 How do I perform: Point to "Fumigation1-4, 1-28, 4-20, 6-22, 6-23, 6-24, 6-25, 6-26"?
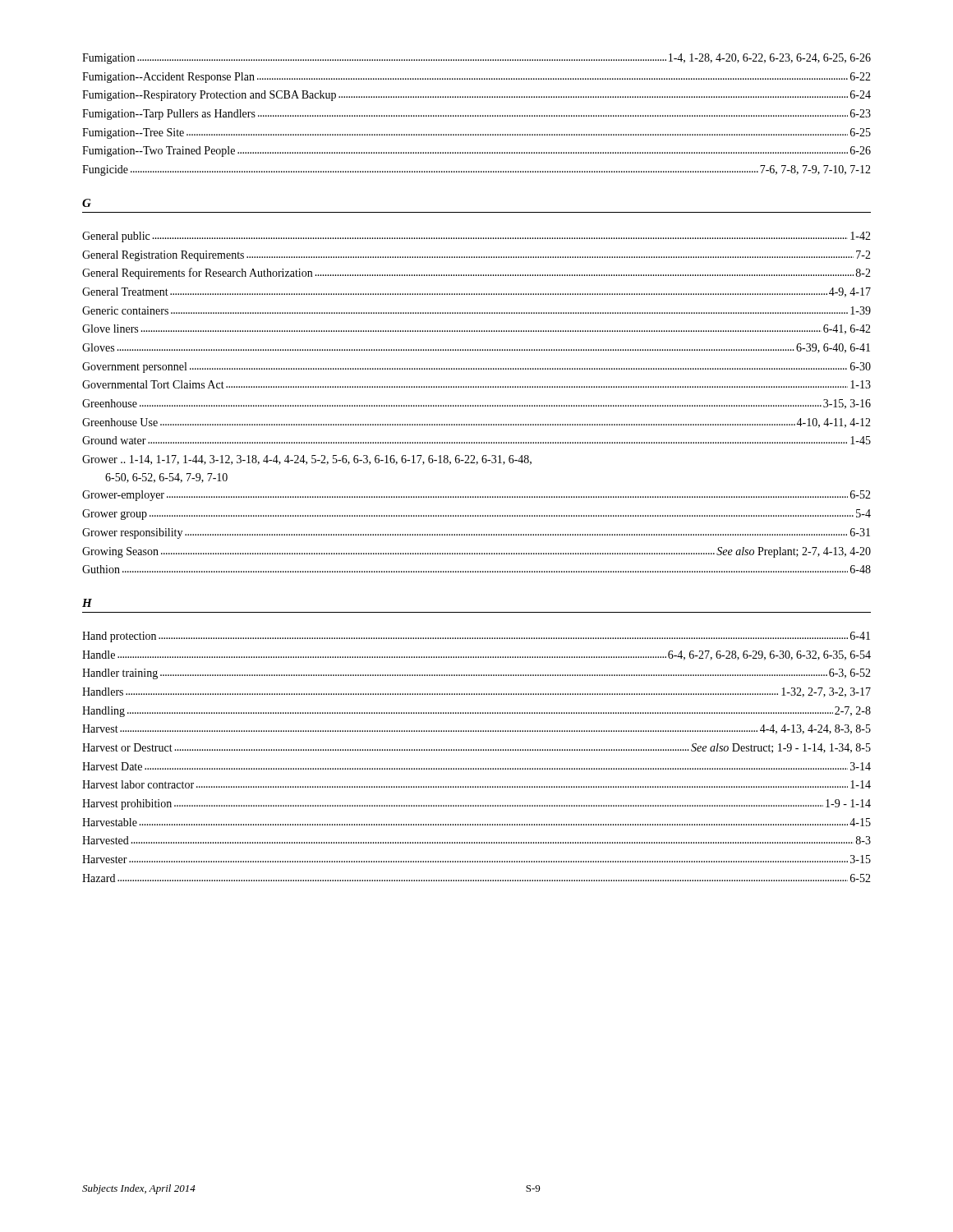476,59
